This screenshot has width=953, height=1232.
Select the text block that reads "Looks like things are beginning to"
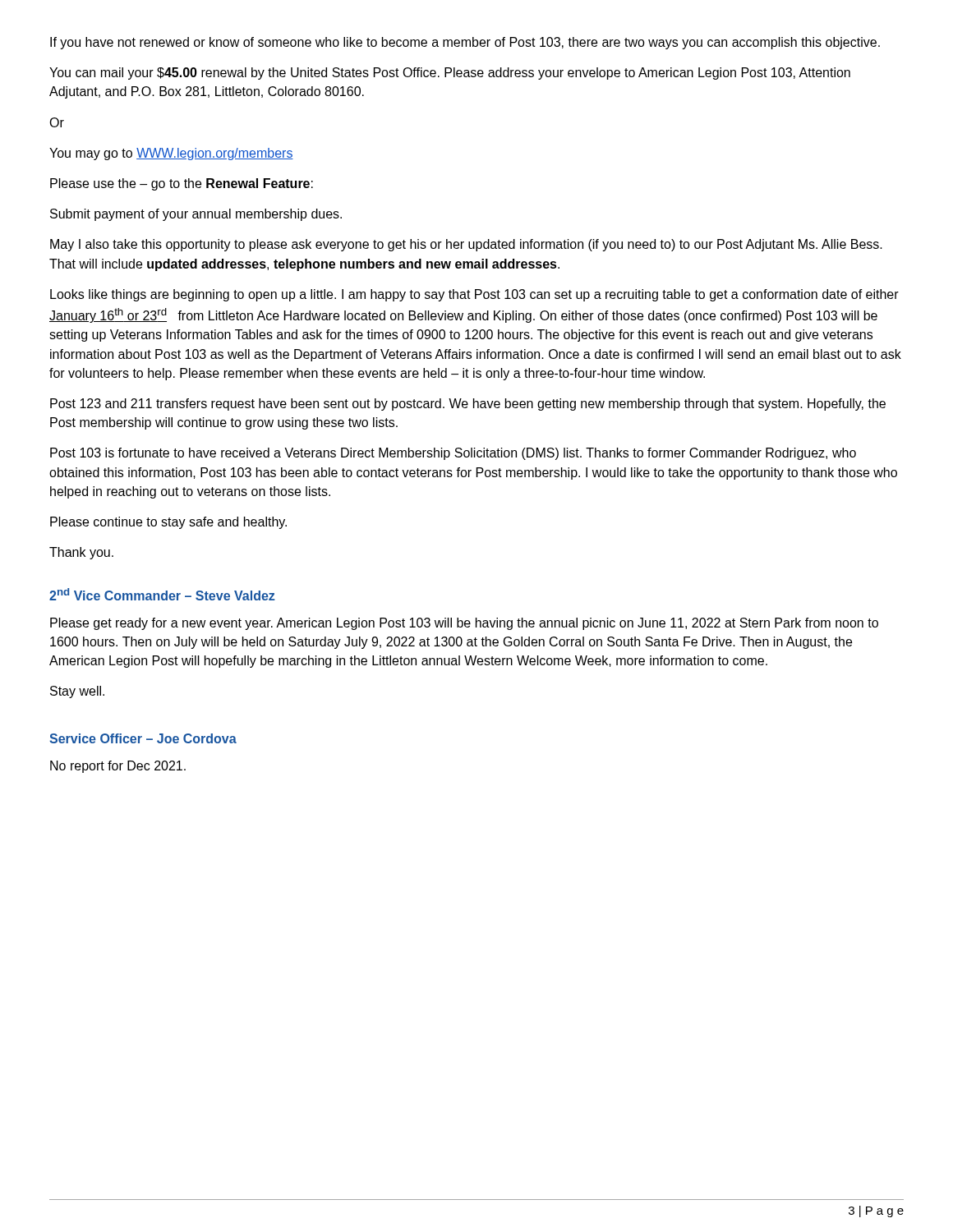(x=475, y=334)
